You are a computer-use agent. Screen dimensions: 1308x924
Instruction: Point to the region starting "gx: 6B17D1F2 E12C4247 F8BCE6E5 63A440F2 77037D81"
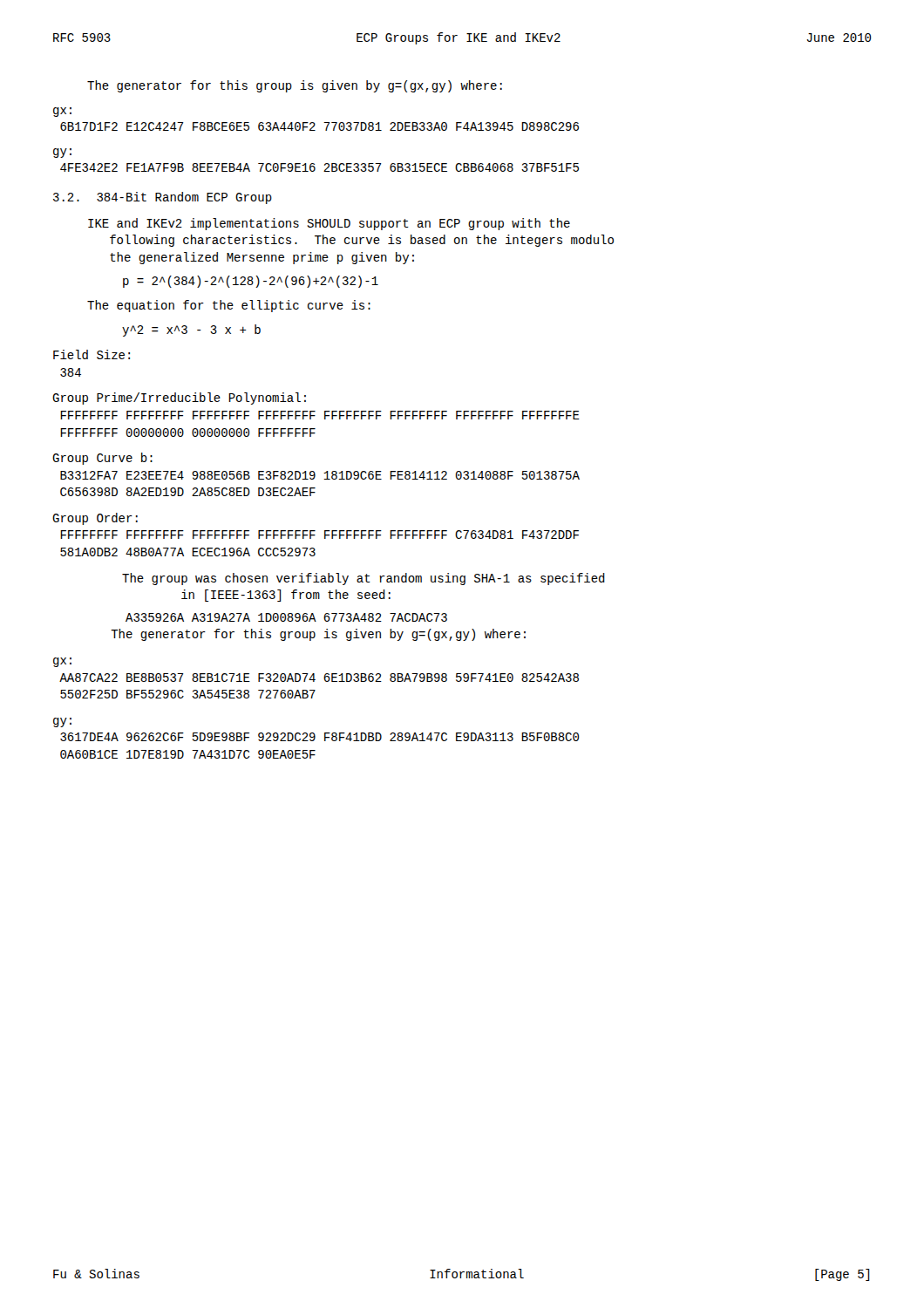click(x=316, y=119)
